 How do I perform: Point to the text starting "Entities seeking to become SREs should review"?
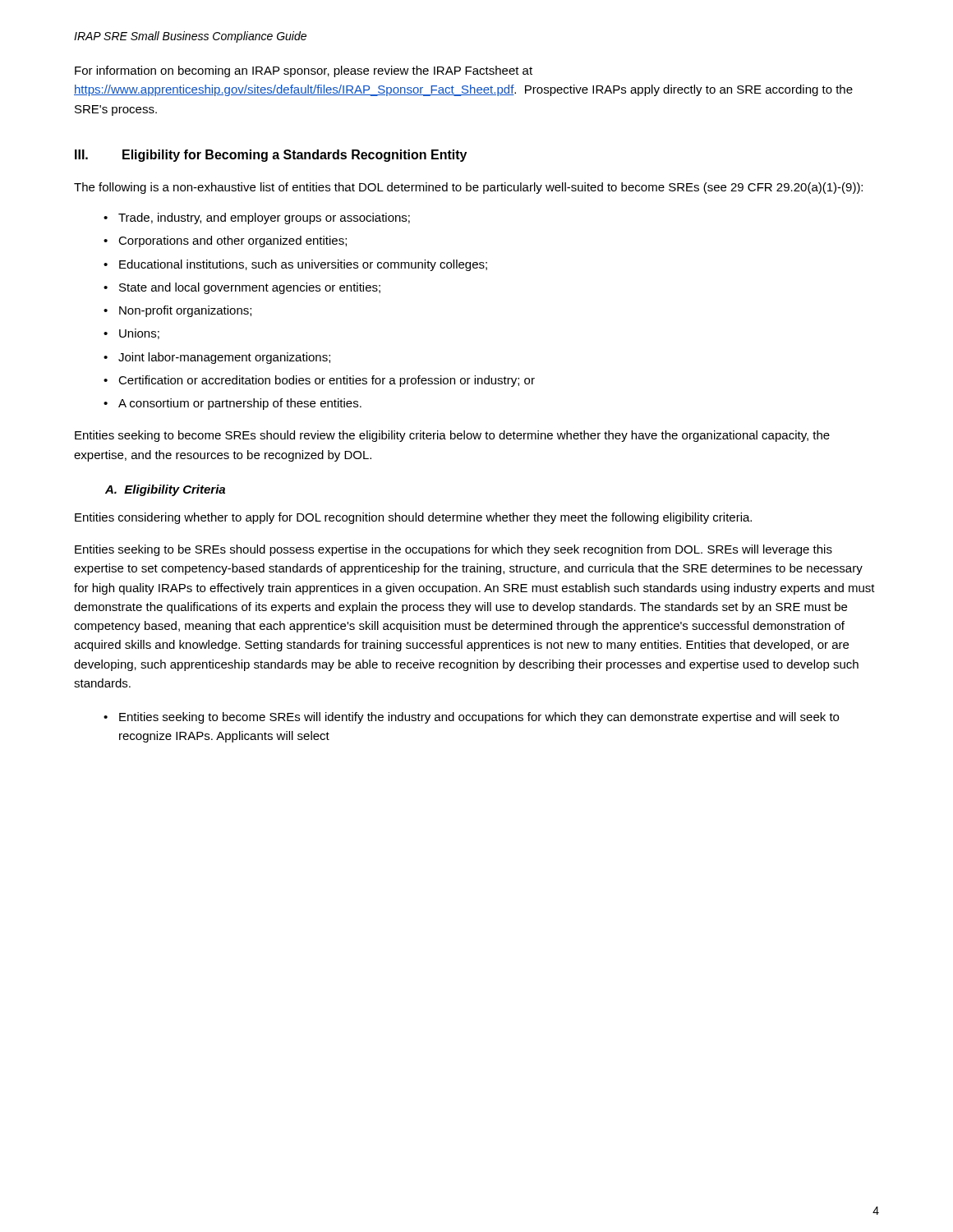[x=452, y=445]
